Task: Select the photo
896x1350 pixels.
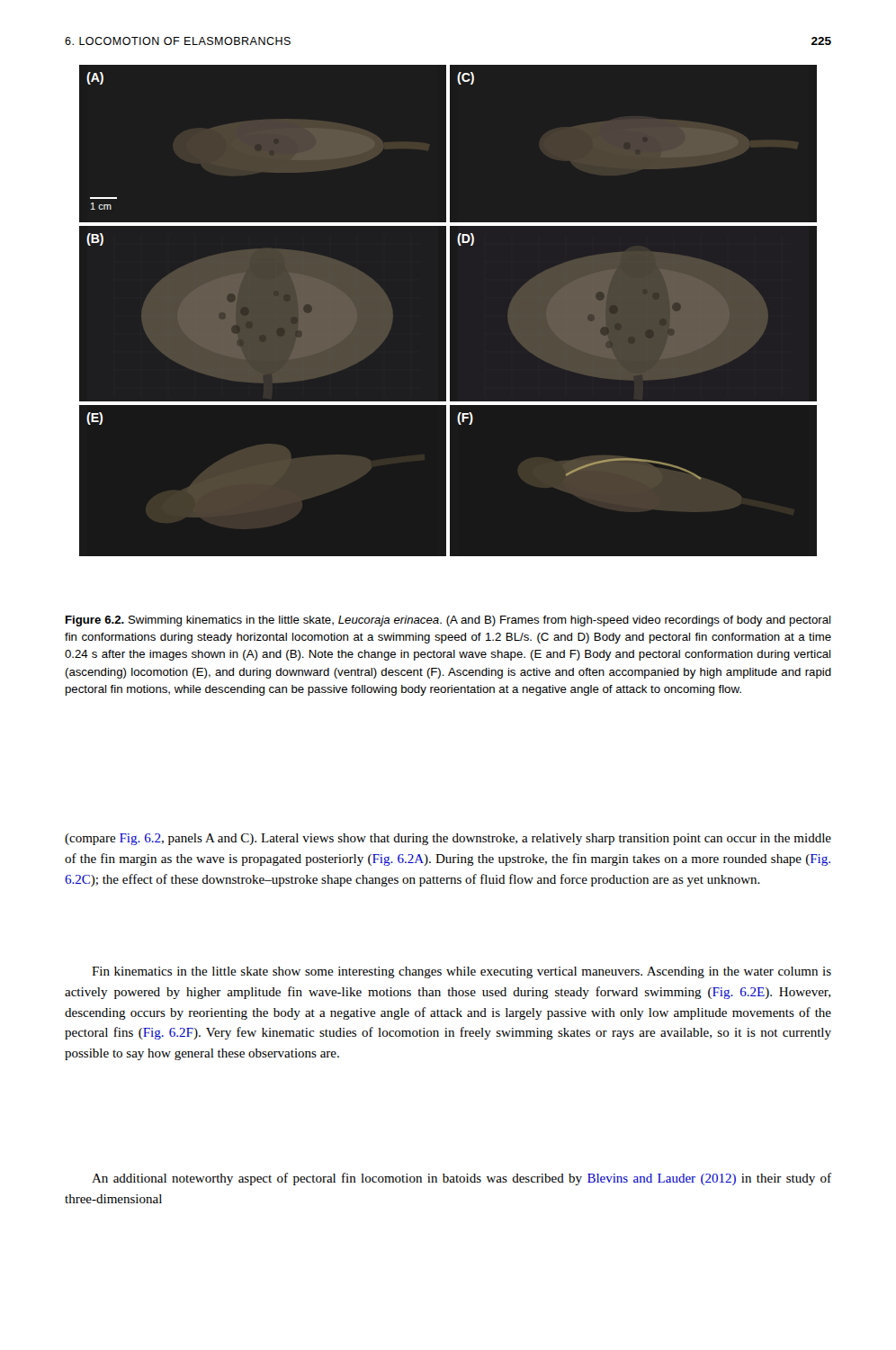Action: 448,310
